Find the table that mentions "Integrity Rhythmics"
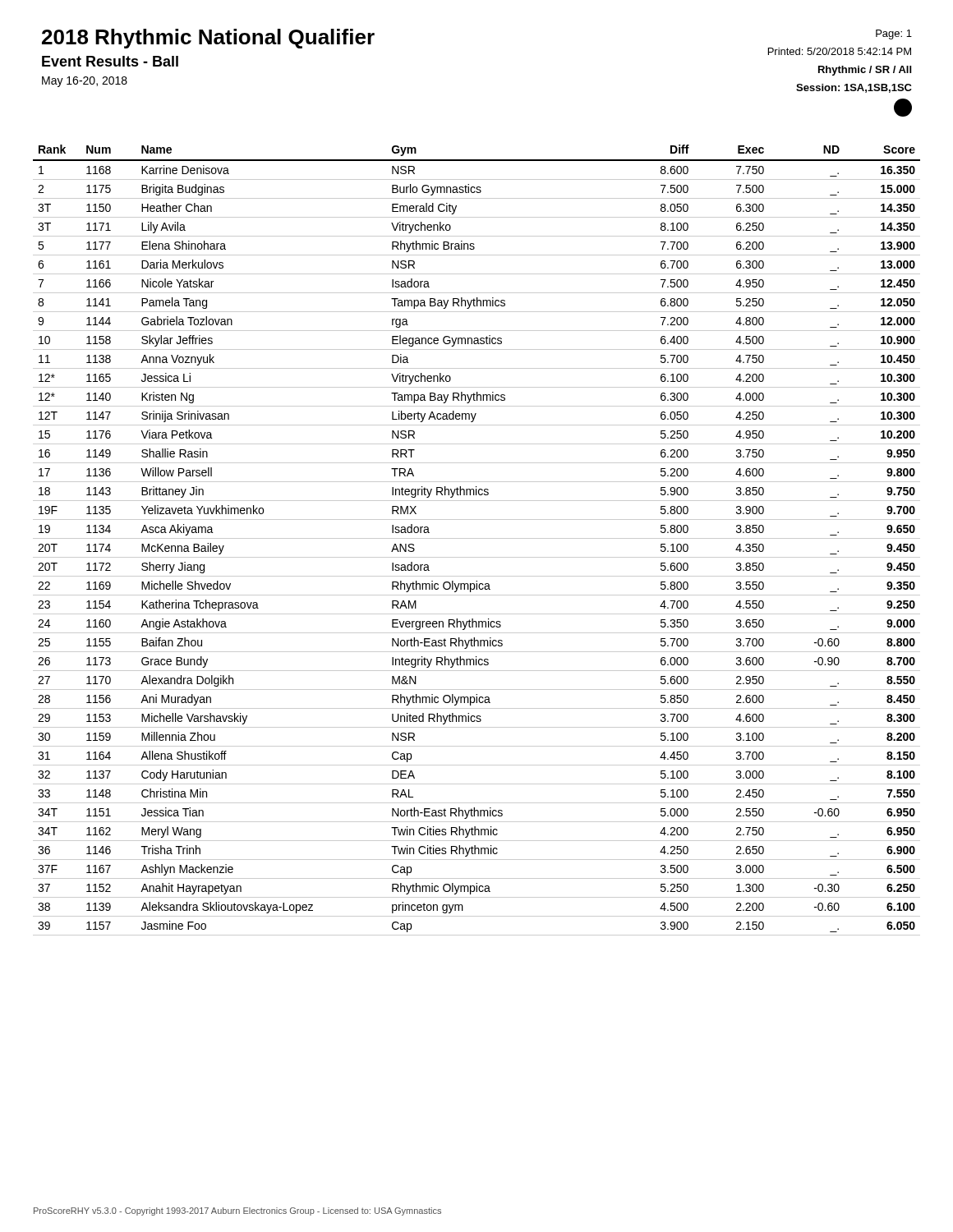 (476, 538)
